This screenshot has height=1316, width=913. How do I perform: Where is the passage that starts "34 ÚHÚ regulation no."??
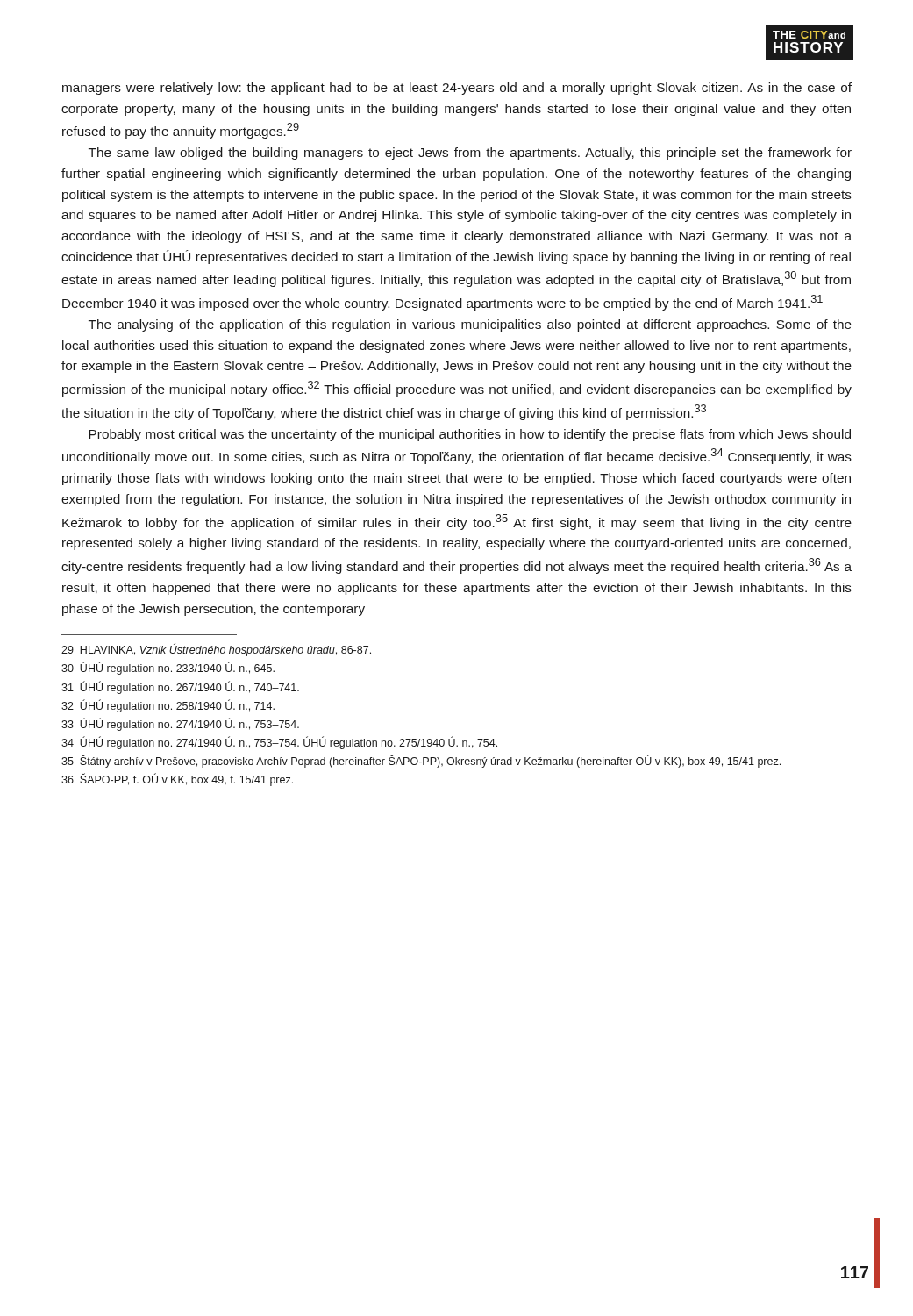click(x=280, y=743)
